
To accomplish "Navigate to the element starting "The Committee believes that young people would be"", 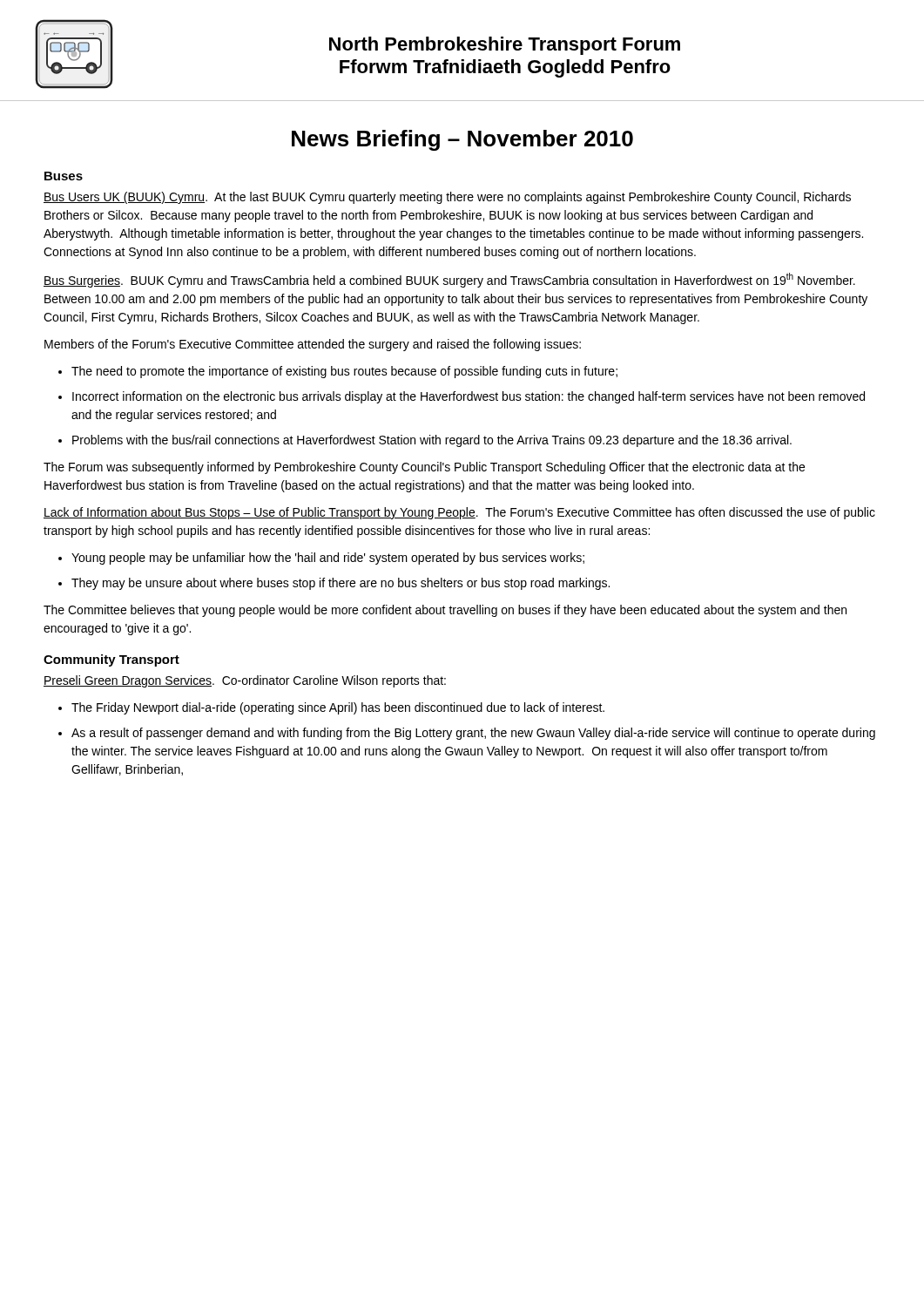I will [x=445, y=619].
